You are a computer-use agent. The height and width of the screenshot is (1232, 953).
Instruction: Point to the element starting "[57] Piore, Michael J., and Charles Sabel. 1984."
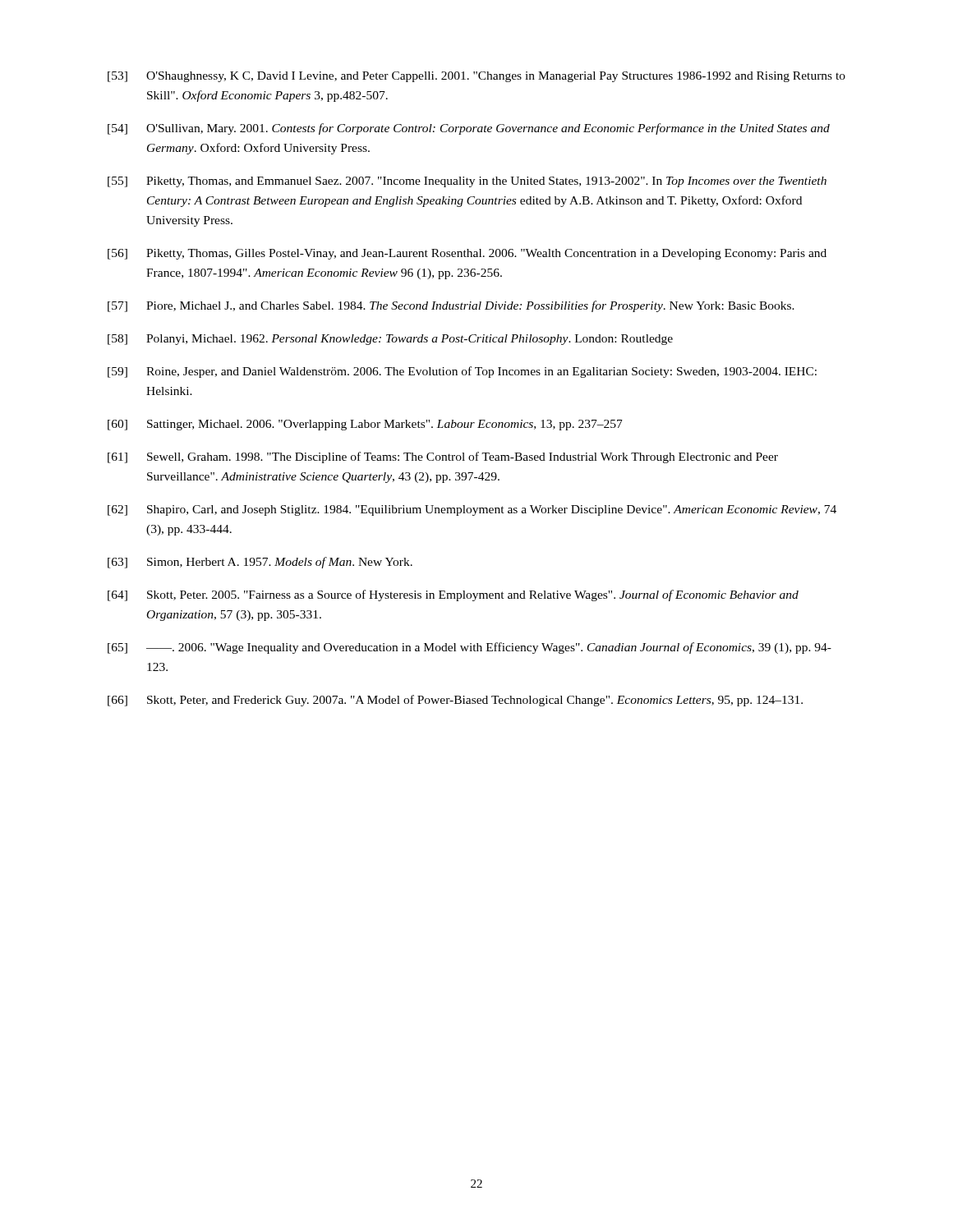(x=476, y=306)
